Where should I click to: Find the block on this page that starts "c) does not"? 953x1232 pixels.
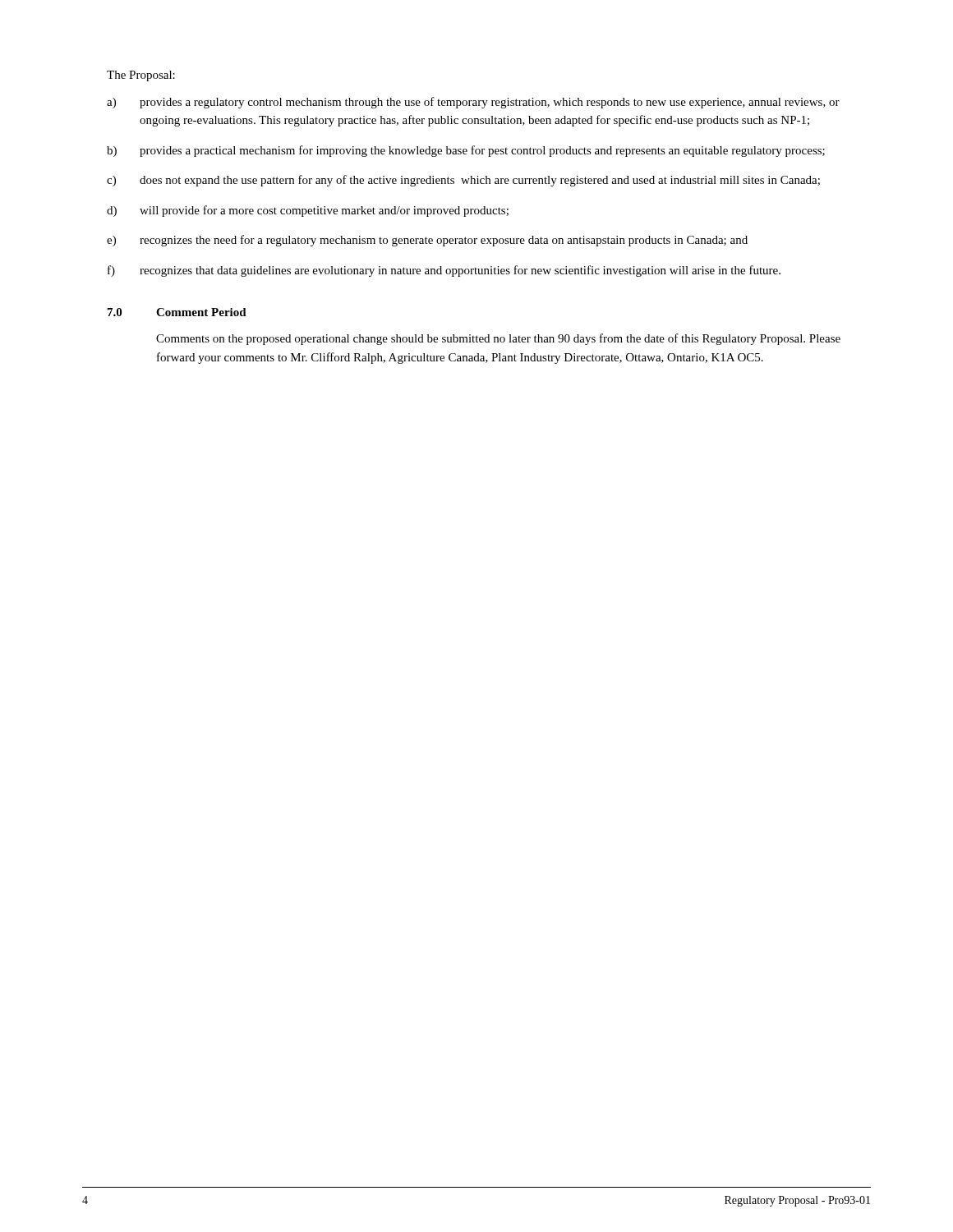point(489,180)
